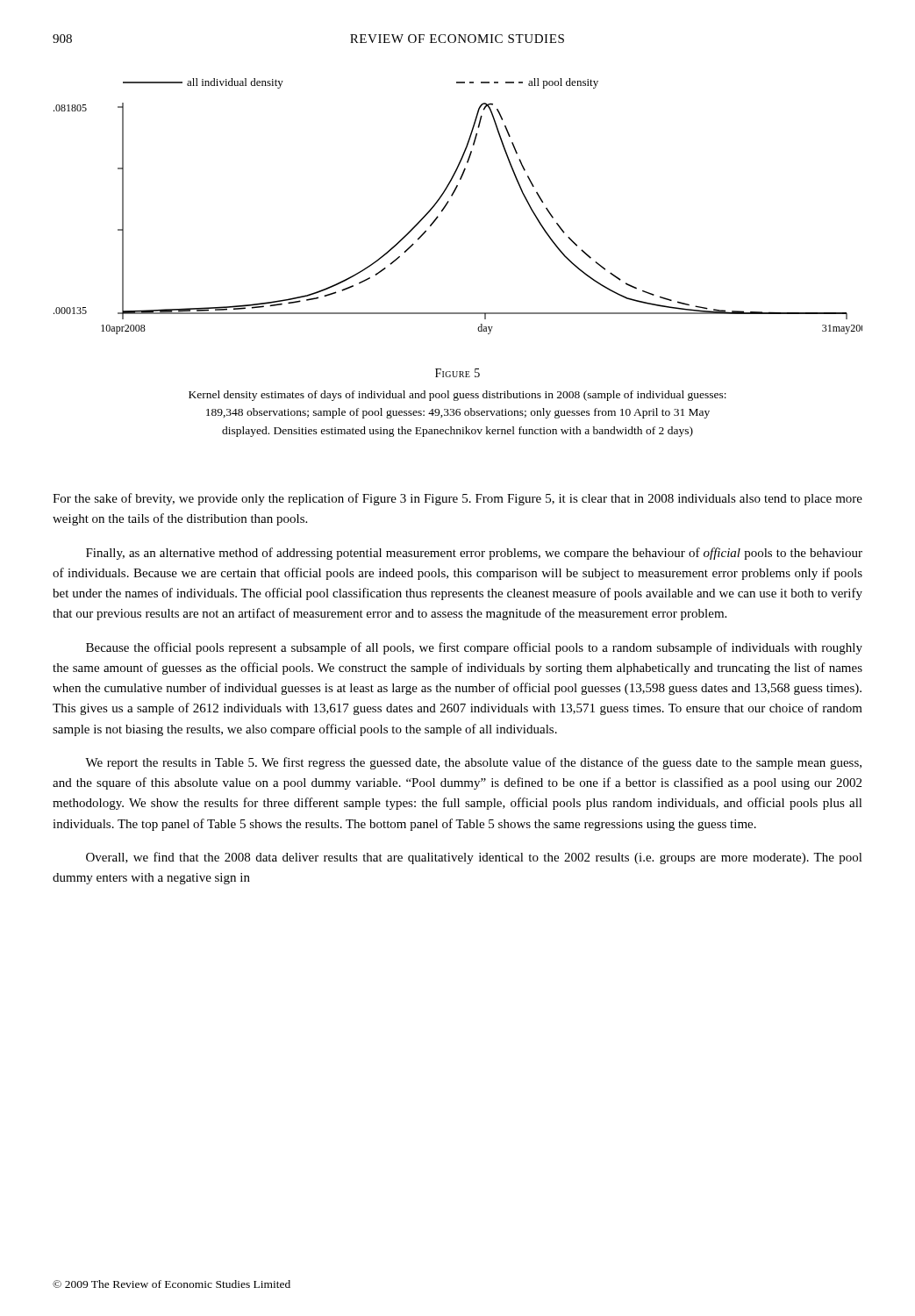Screen dimensions: 1316x915
Task: Find the text block starting "Figure 5 Kernel"
Action: pyautogui.click(x=458, y=402)
